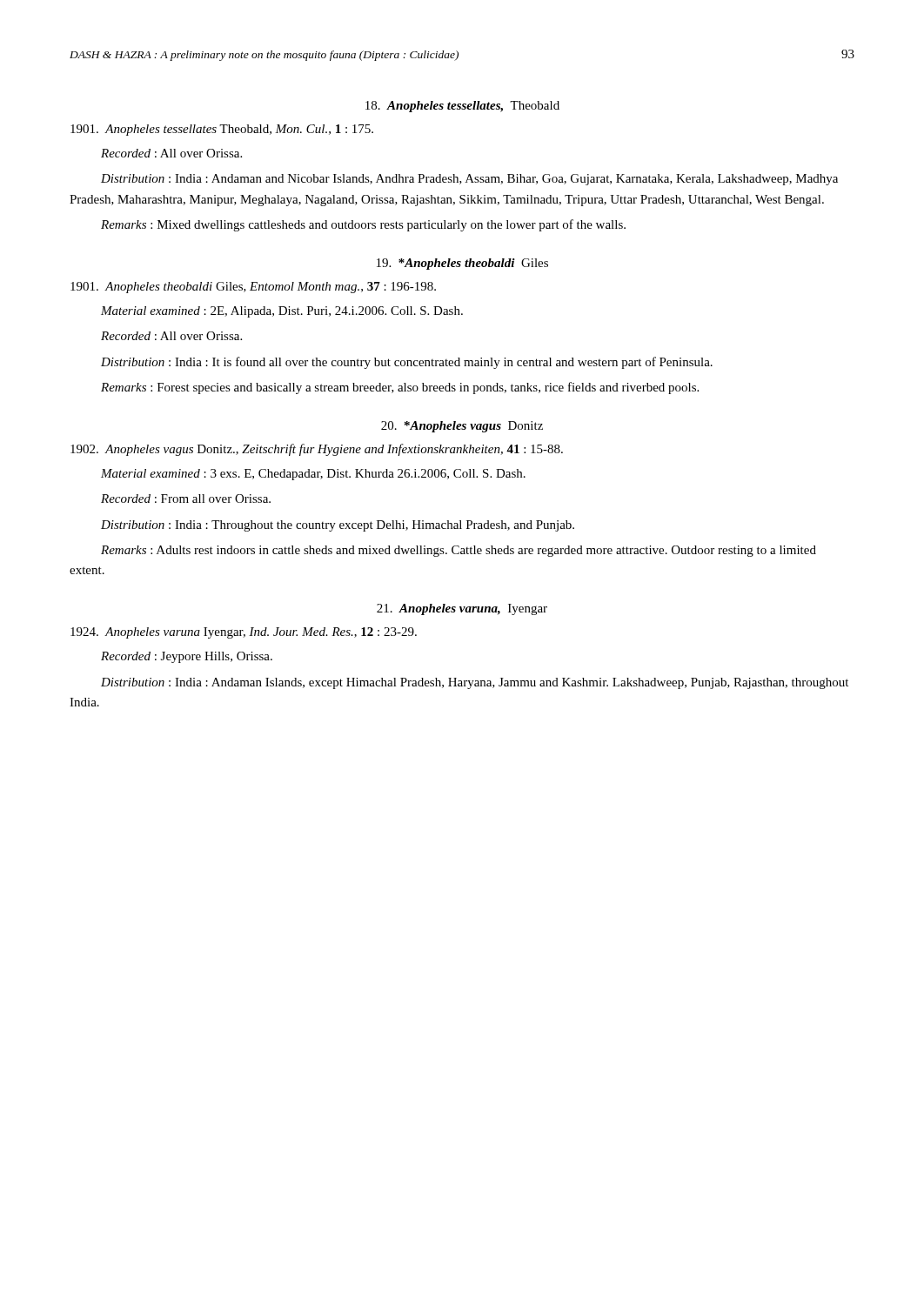Find the block on this page that starts "Anopheles vagus Donitz., Zeitschrift fur"
924x1305 pixels.
[317, 449]
